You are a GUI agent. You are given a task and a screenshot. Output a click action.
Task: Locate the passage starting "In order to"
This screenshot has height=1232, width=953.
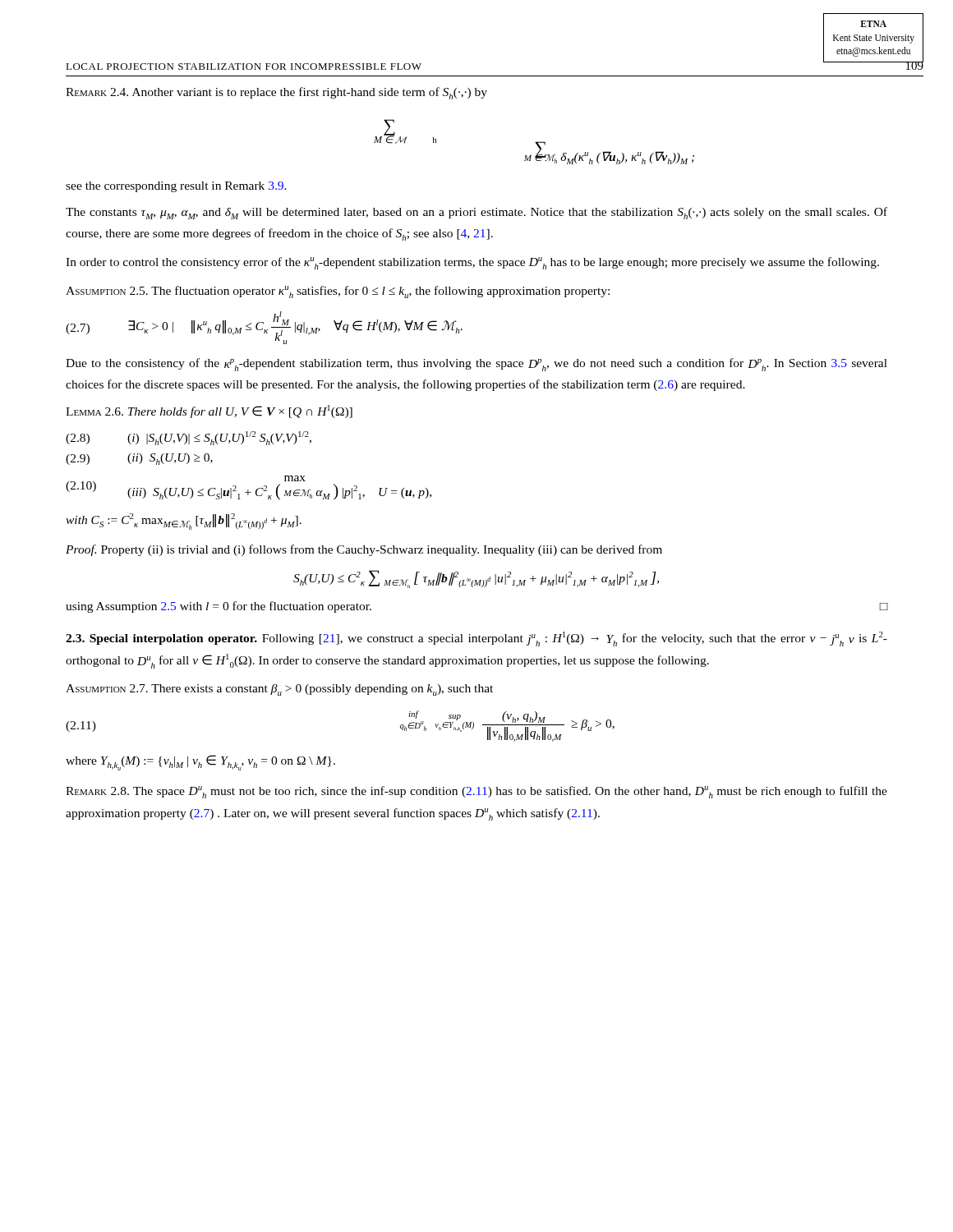473,262
